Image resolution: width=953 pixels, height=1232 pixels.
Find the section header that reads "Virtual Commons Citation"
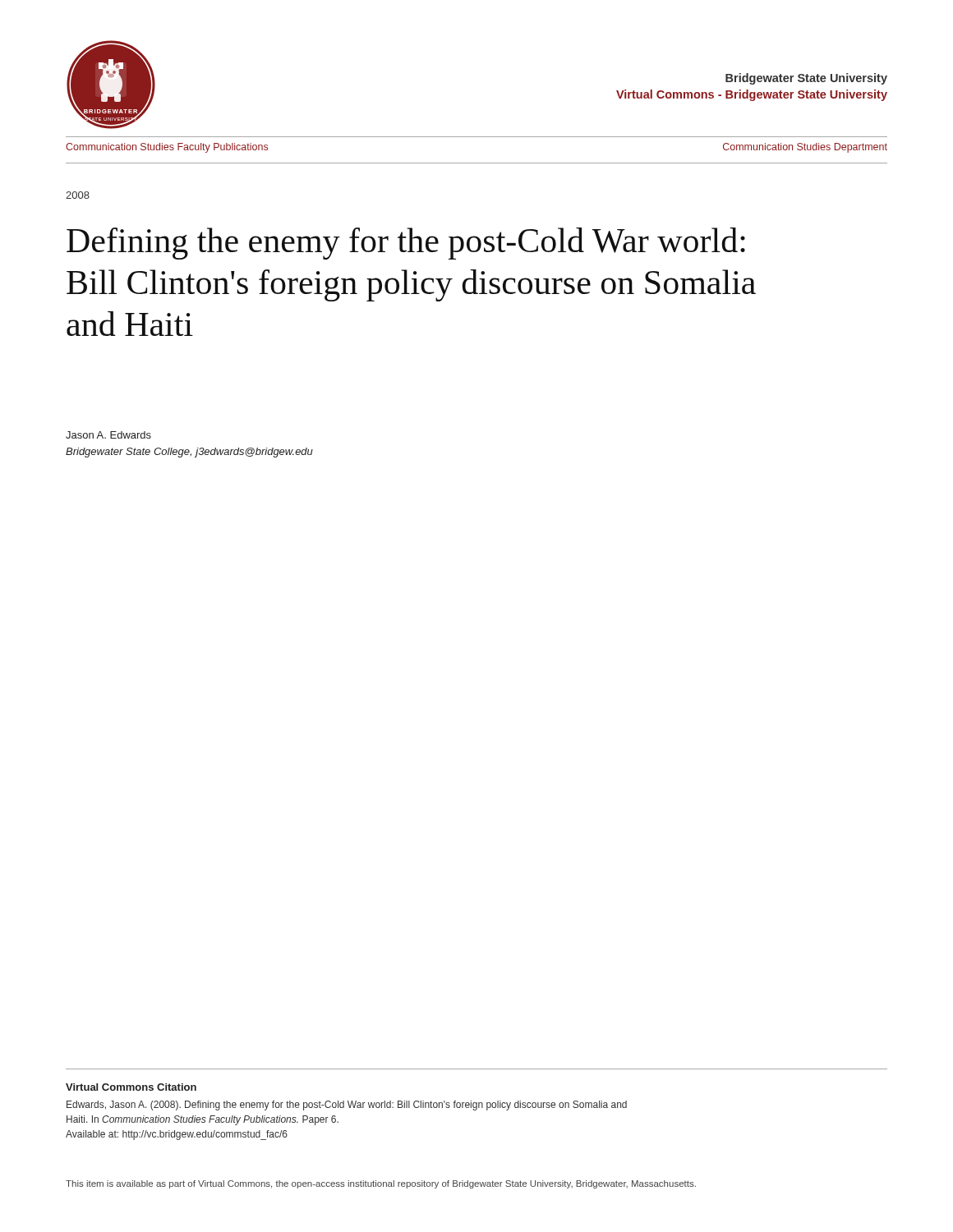point(131,1087)
